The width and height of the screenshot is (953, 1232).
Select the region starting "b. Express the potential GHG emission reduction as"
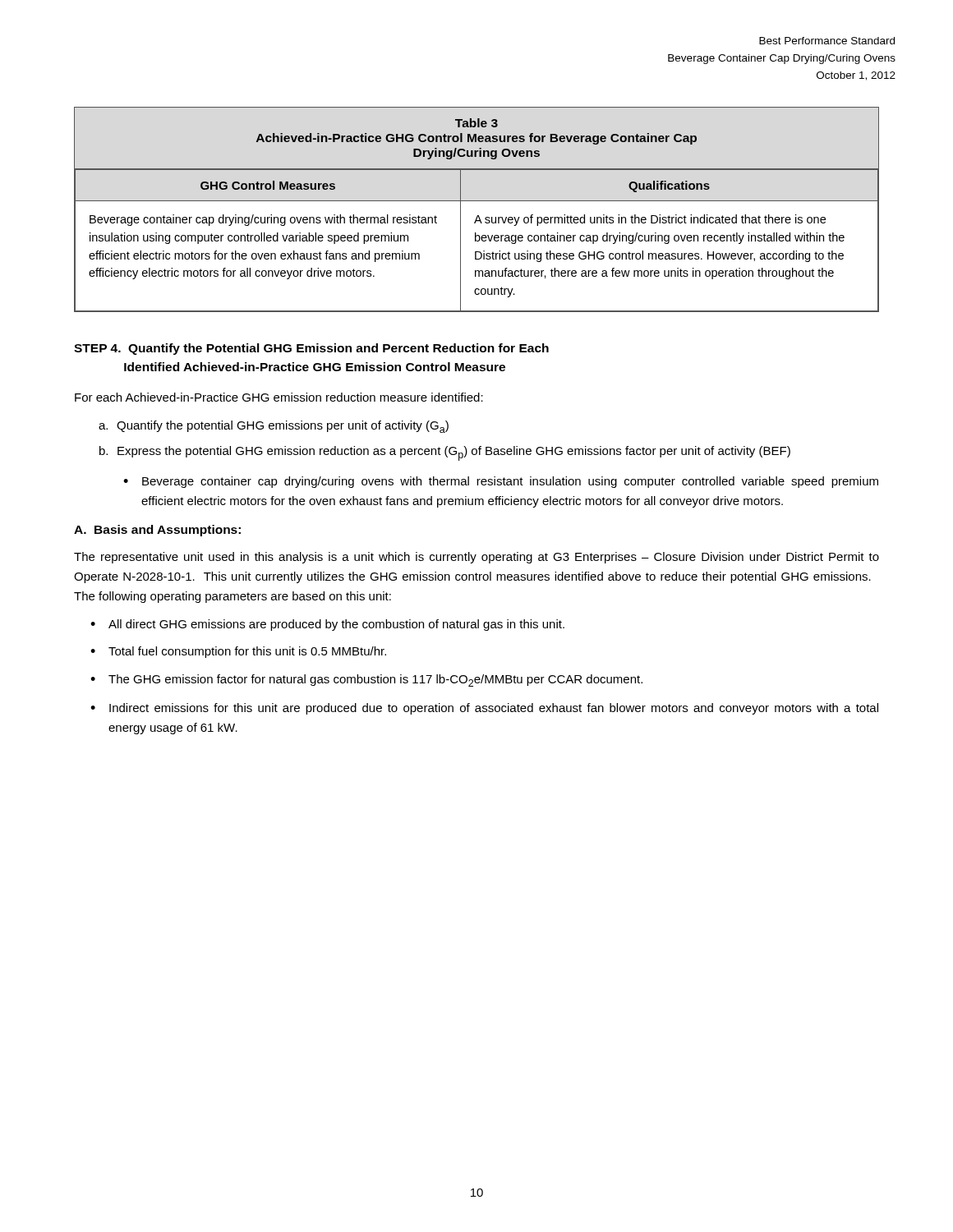[445, 452]
